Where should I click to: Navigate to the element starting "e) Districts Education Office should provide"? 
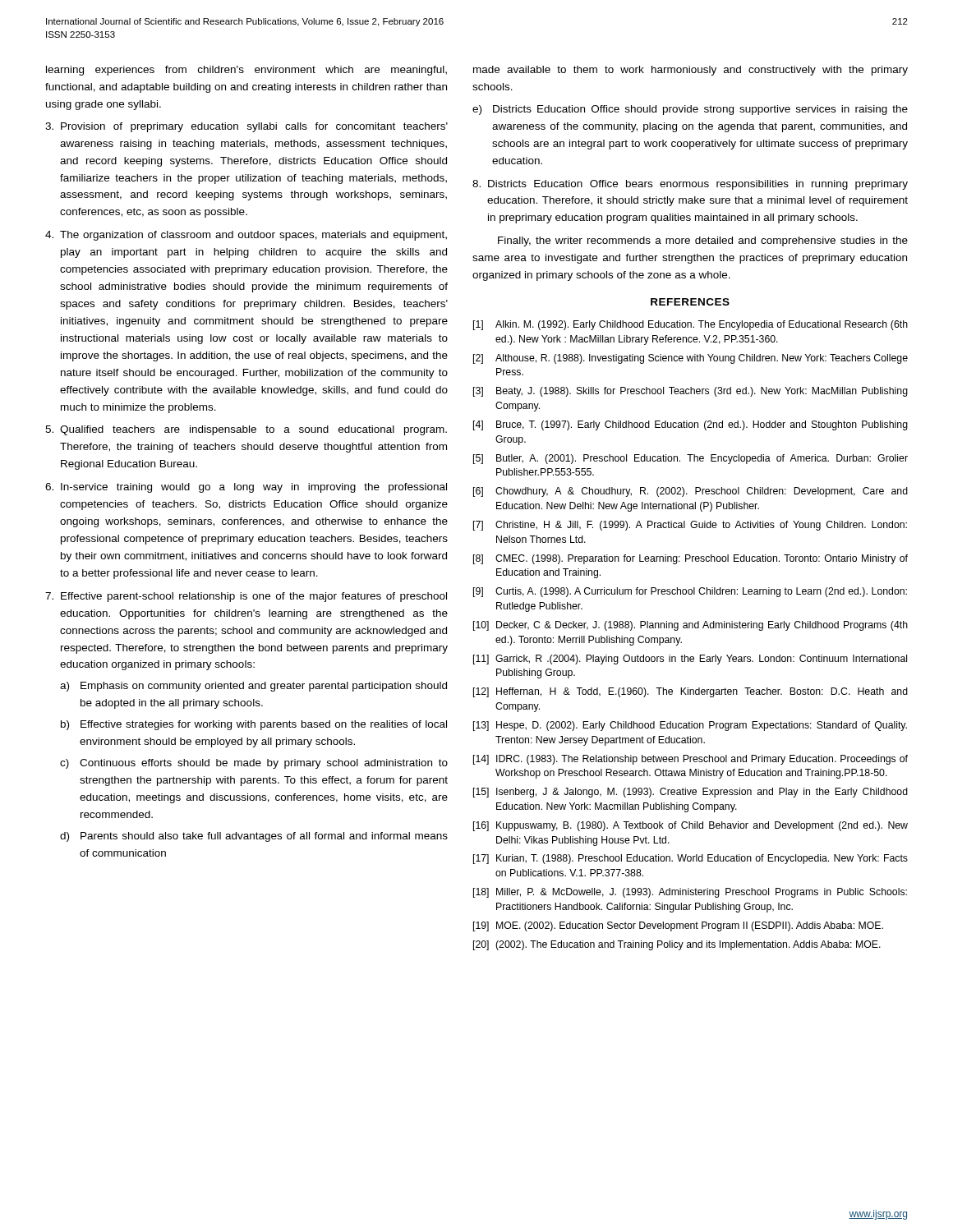[690, 135]
